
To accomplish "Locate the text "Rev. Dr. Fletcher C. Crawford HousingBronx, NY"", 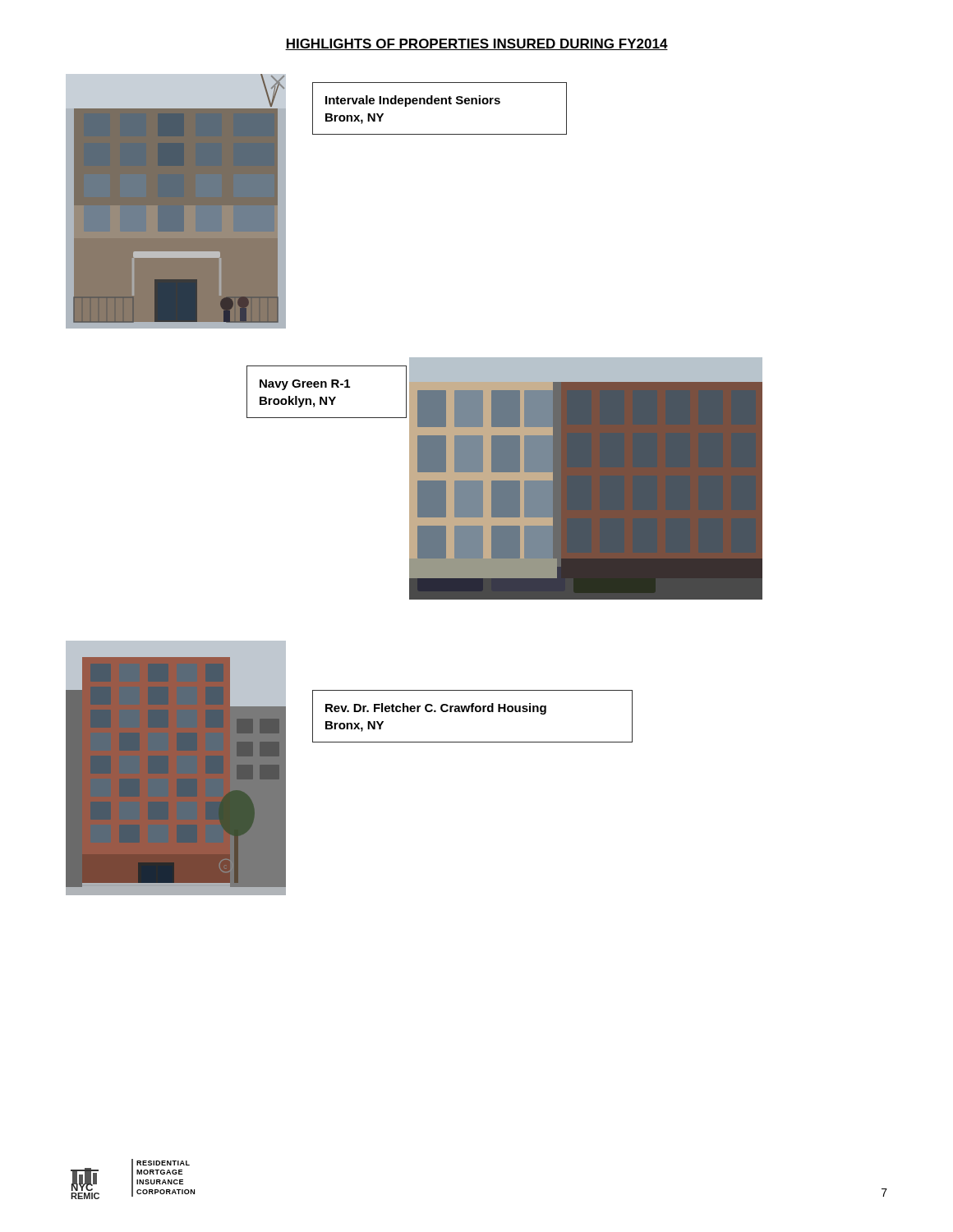I will 436,716.
